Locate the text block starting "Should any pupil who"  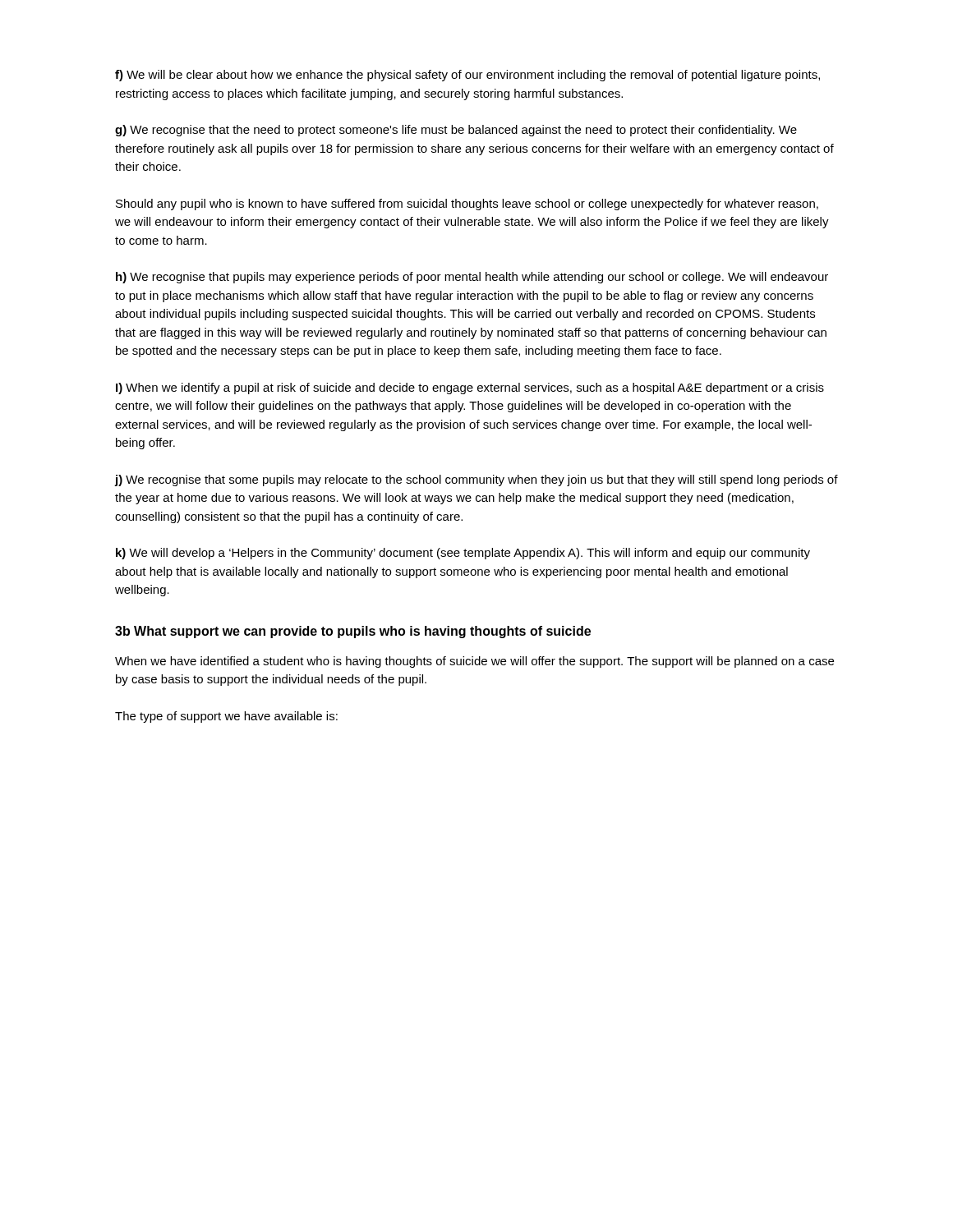472,221
